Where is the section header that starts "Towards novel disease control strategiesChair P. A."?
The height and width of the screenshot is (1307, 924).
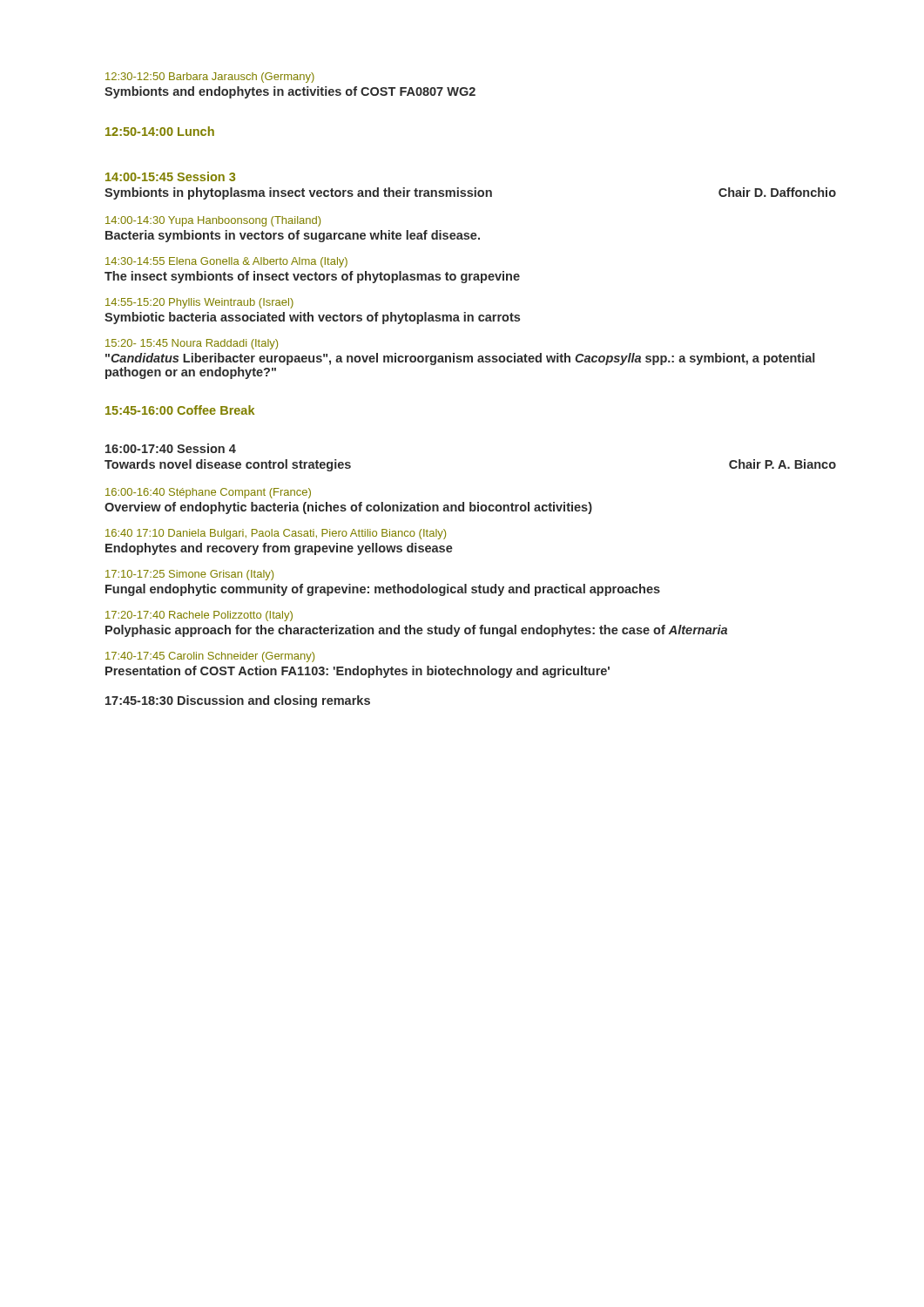coord(227,465)
